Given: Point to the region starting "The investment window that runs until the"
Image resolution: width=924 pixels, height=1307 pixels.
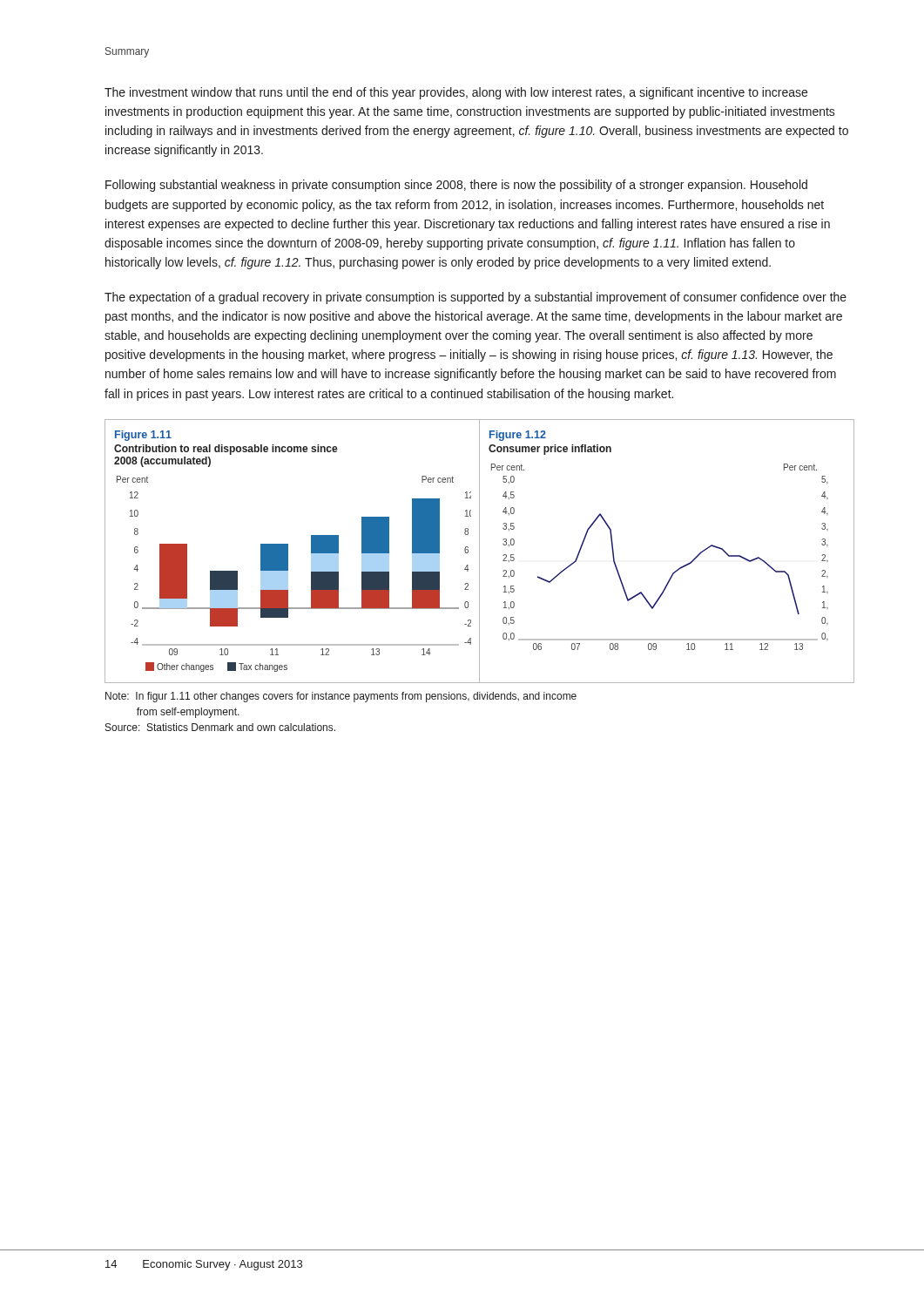Looking at the screenshot, I should (x=477, y=121).
